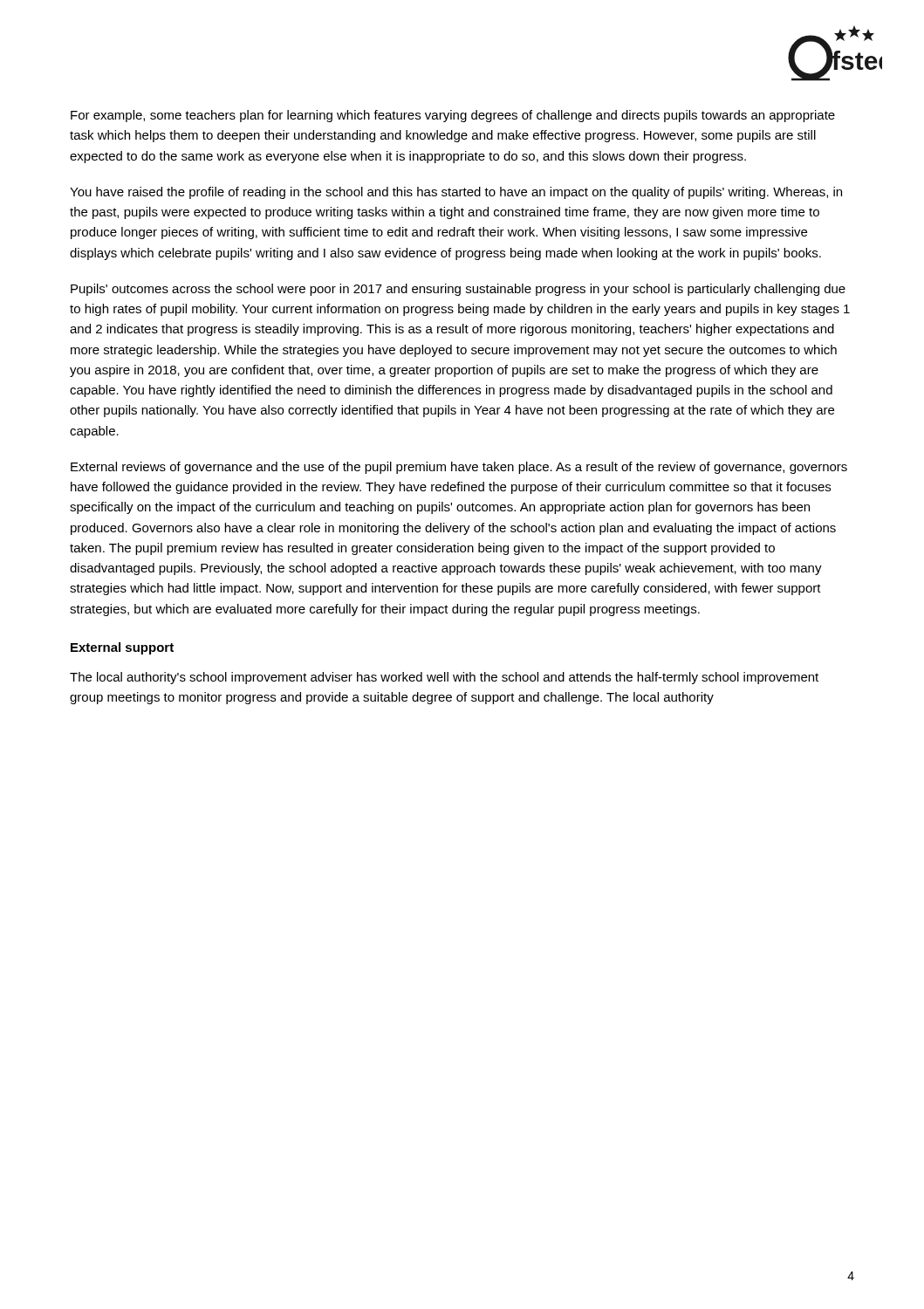
Task: Click on the text block that reads "External reviews of governance and the use"
Action: (462, 537)
